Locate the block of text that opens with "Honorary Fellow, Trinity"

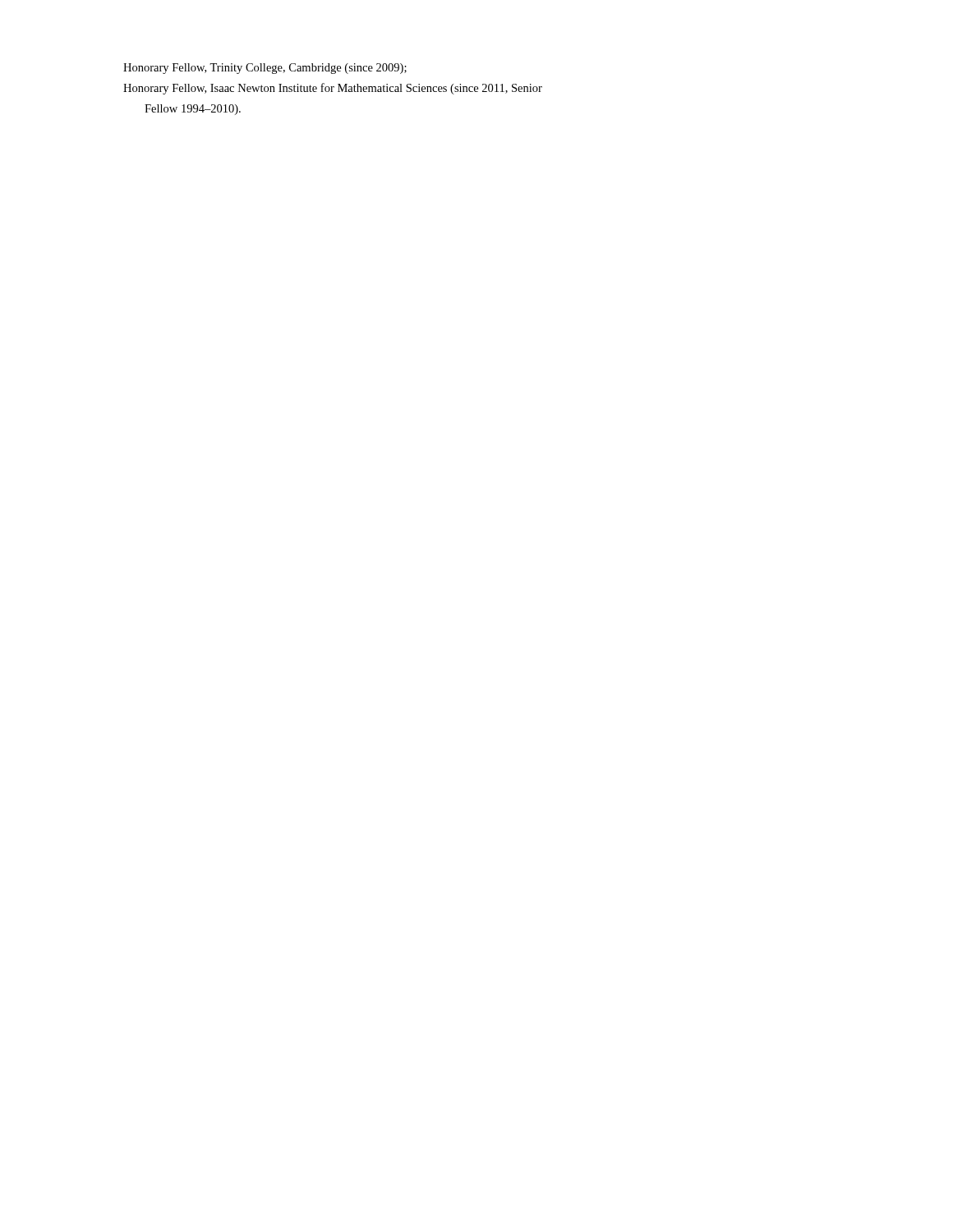265,67
